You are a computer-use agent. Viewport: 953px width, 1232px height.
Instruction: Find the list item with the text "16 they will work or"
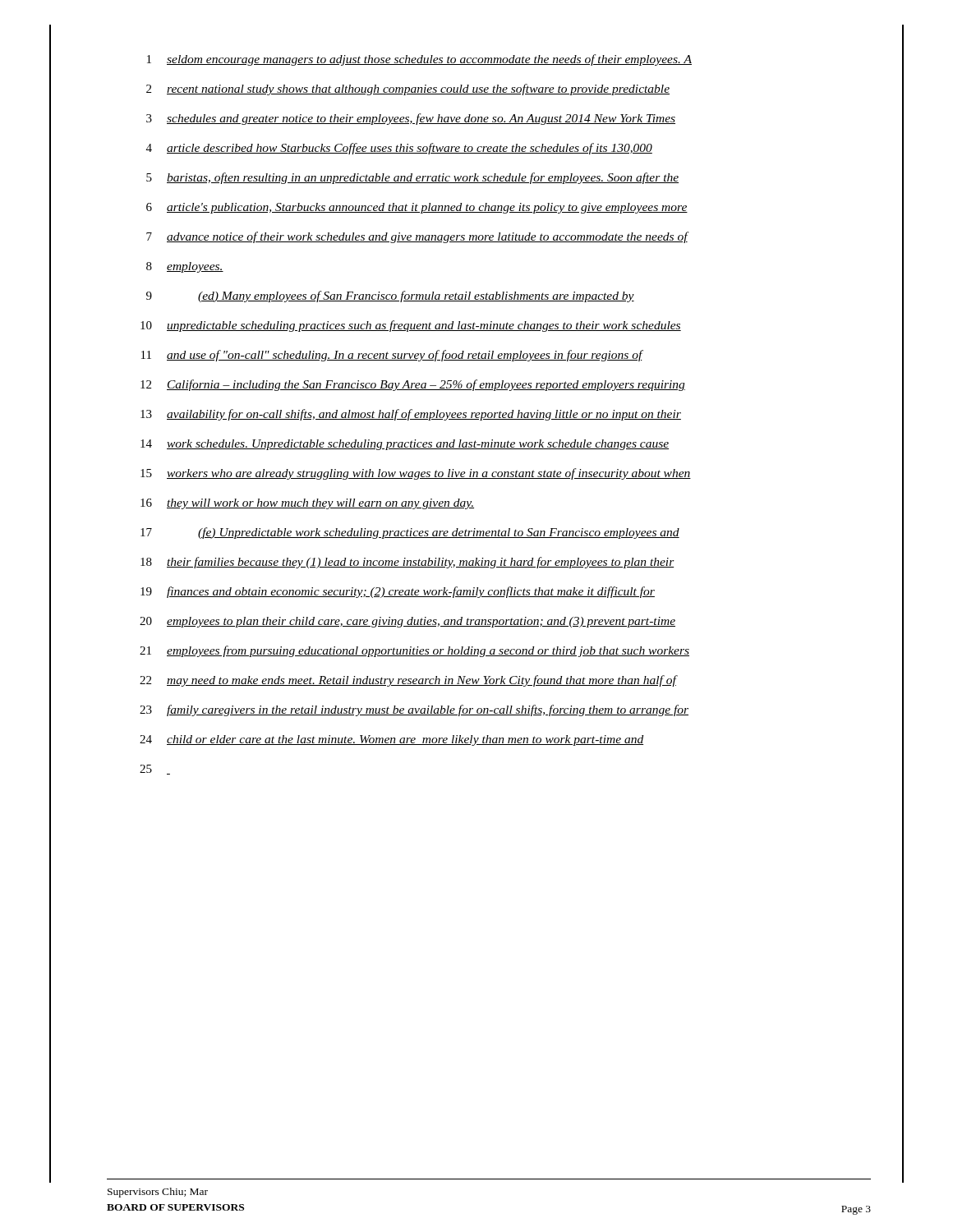tap(307, 504)
